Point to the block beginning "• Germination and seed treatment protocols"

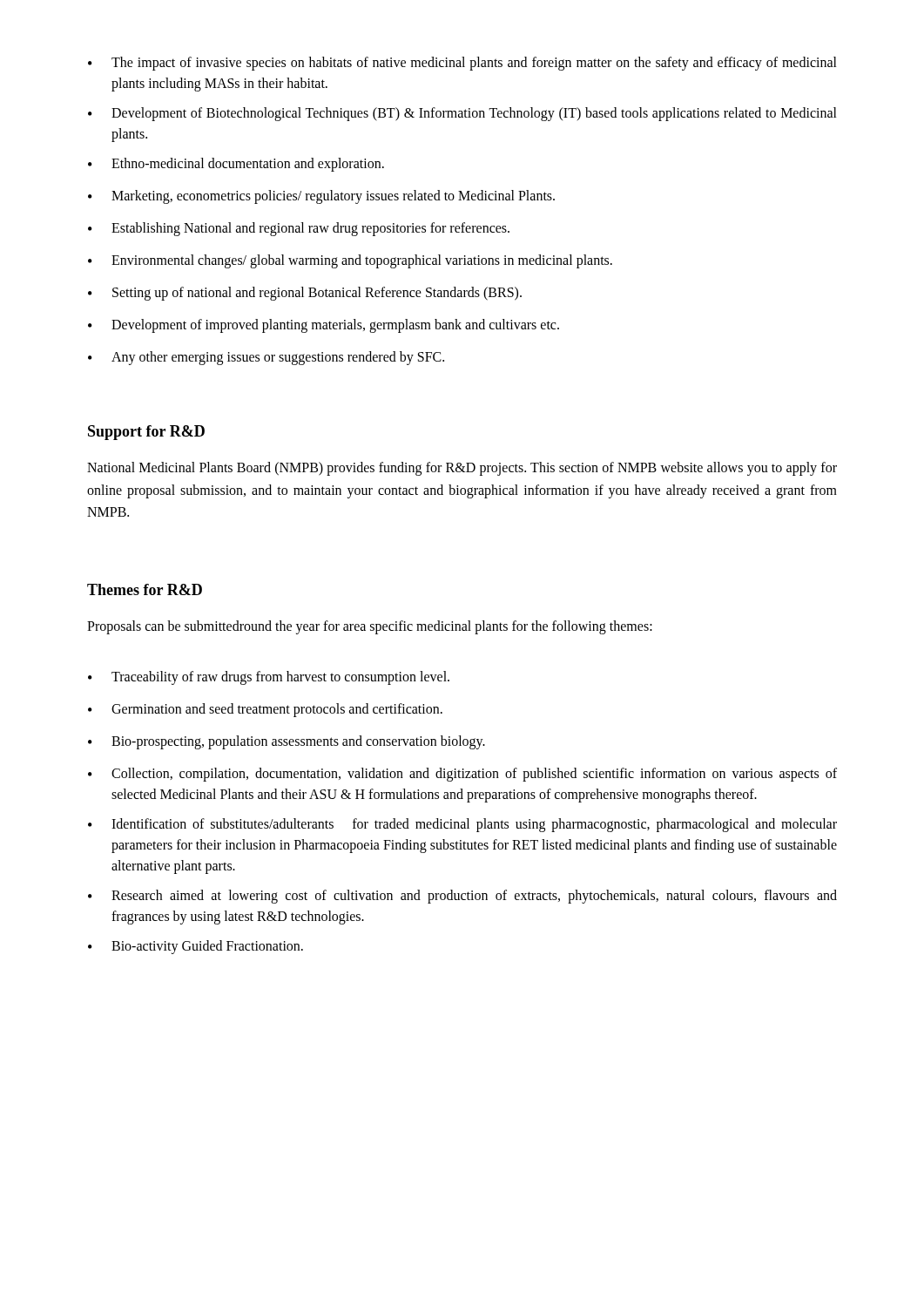pos(265,710)
